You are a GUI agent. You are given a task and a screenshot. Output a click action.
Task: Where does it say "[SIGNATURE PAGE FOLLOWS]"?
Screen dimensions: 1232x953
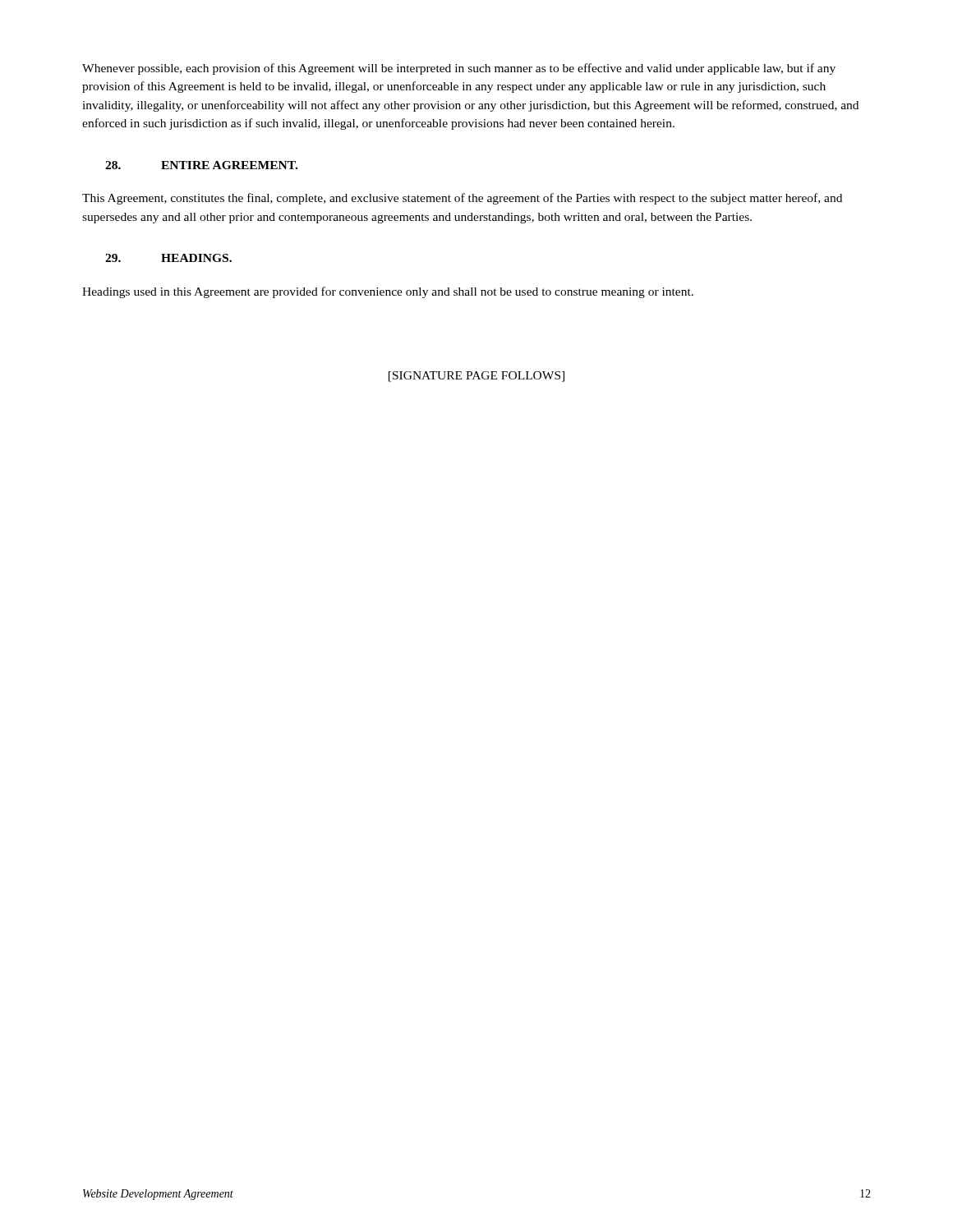point(476,375)
